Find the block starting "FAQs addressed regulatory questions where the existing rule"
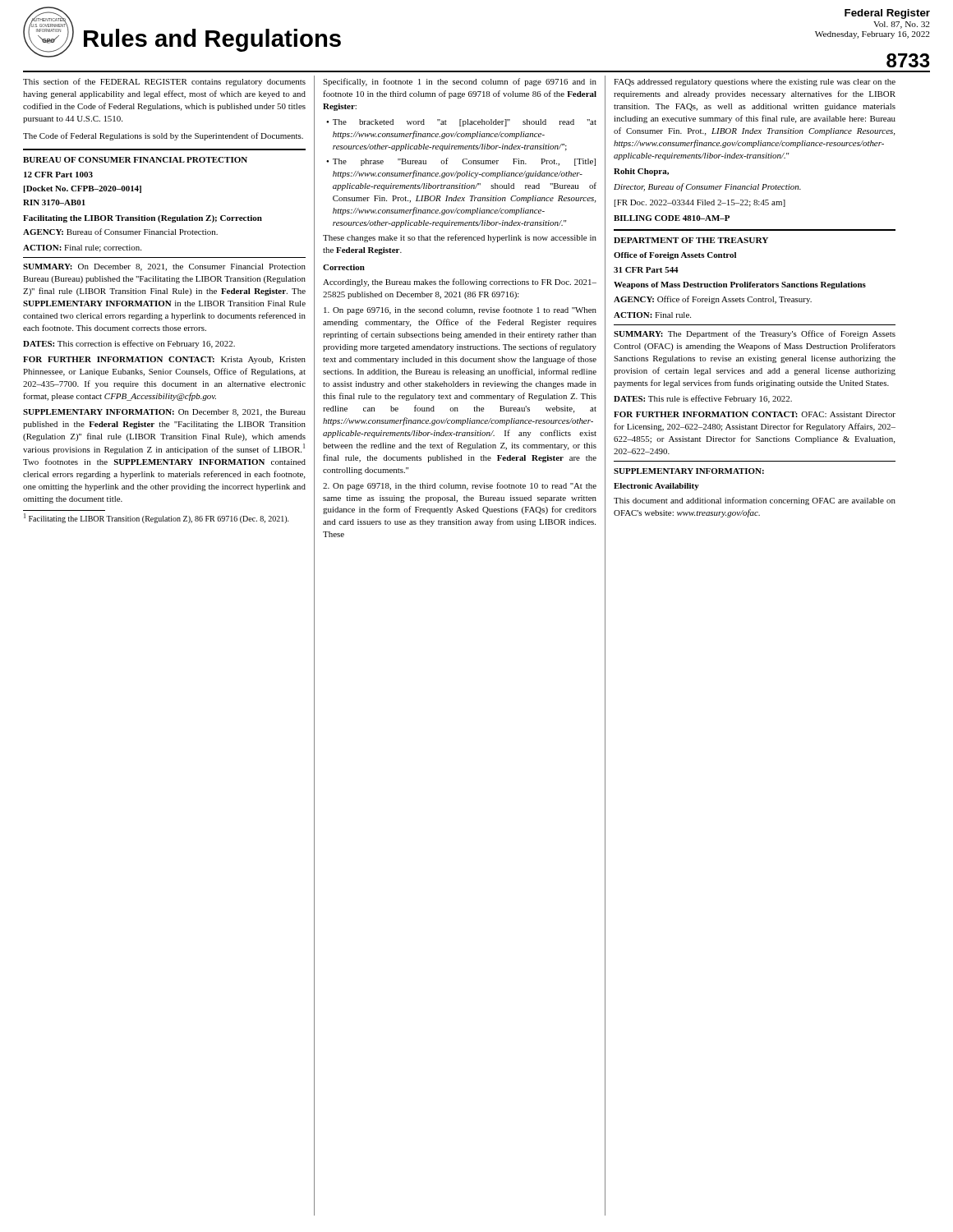Image resolution: width=953 pixels, height=1232 pixels. (755, 119)
